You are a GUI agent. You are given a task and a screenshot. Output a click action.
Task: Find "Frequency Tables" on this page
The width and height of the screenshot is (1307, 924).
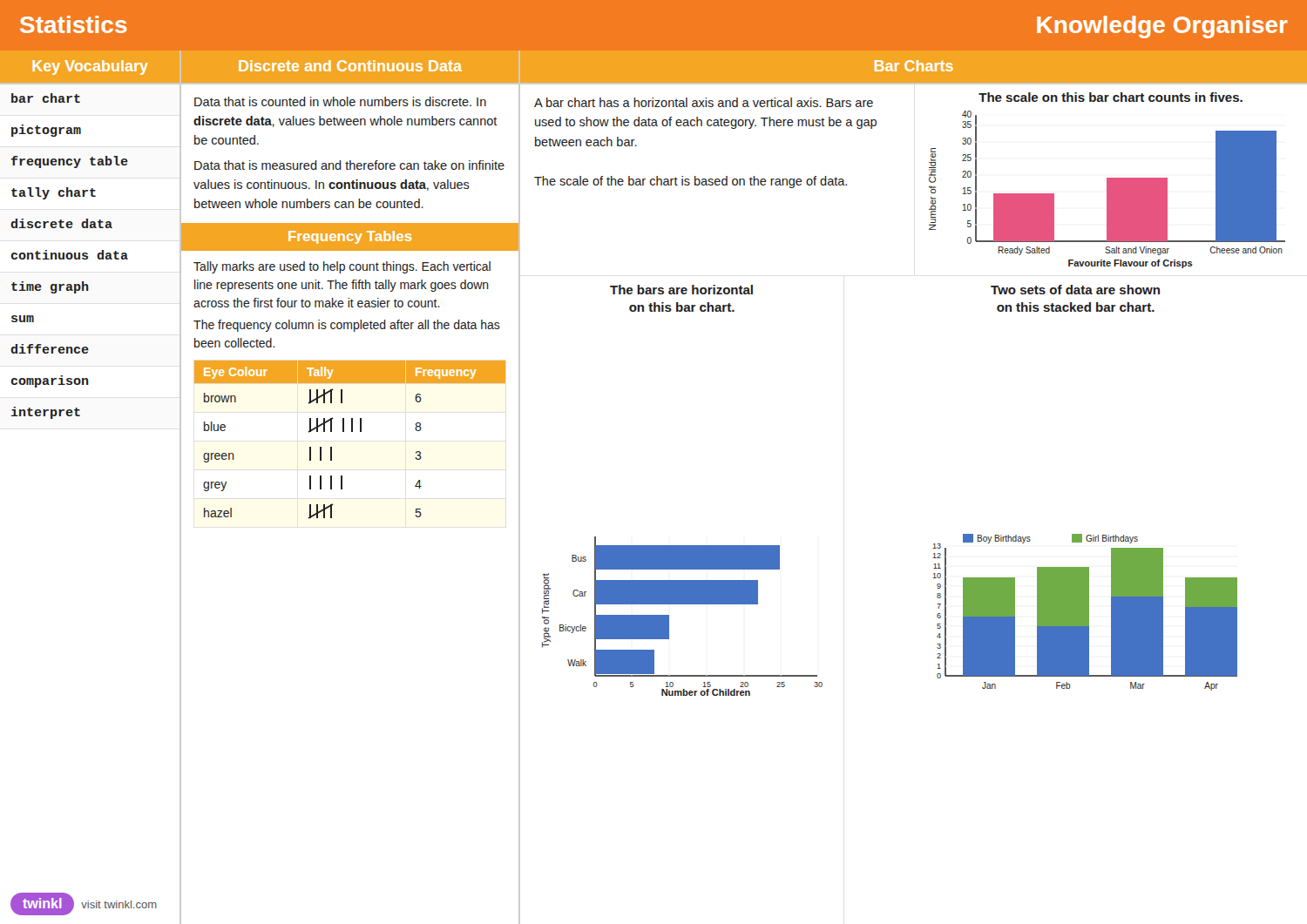(x=350, y=236)
